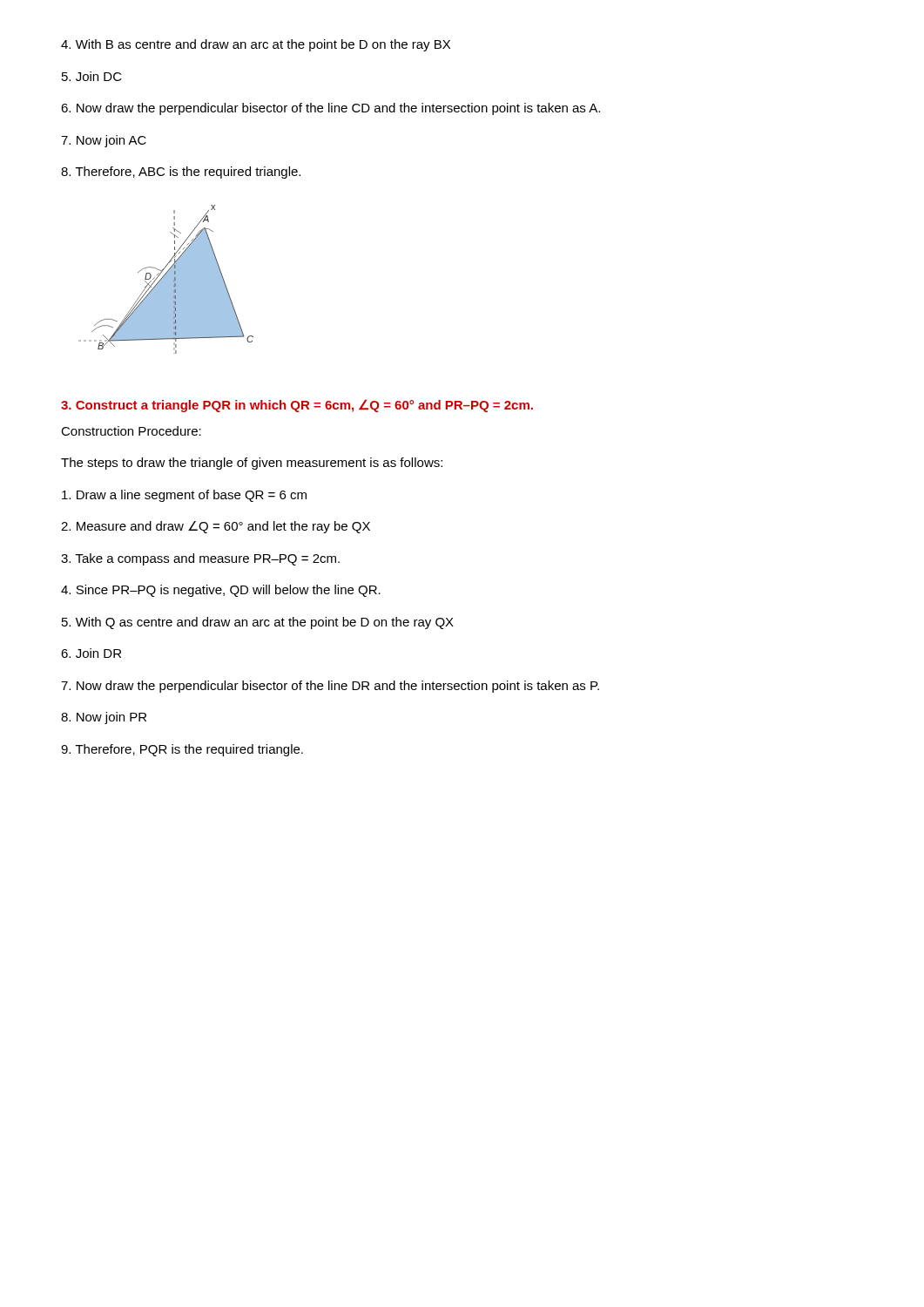Select the list item containing "4. With B as centre"
The image size is (924, 1307).
point(256,44)
